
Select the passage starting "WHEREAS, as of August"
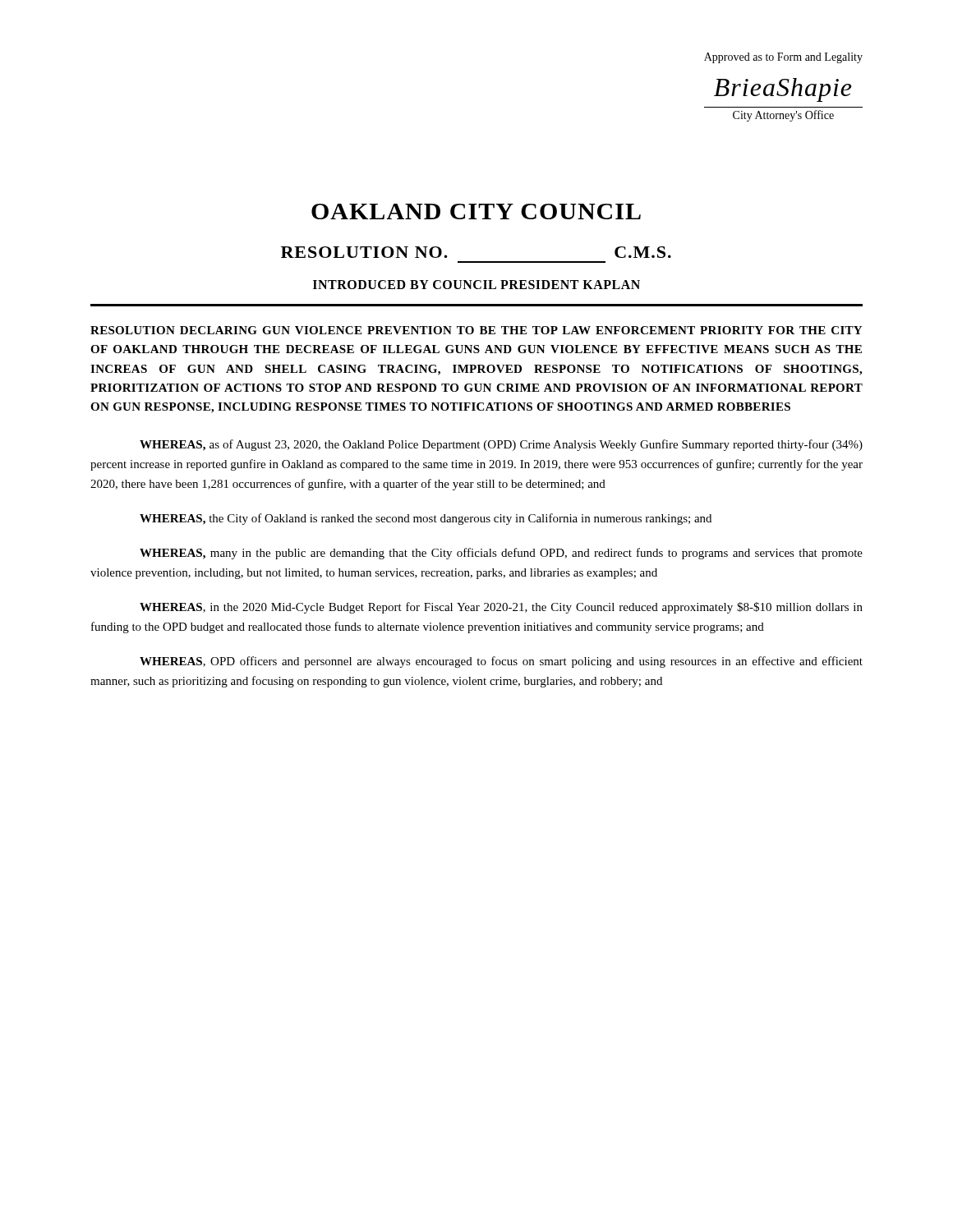(x=476, y=464)
